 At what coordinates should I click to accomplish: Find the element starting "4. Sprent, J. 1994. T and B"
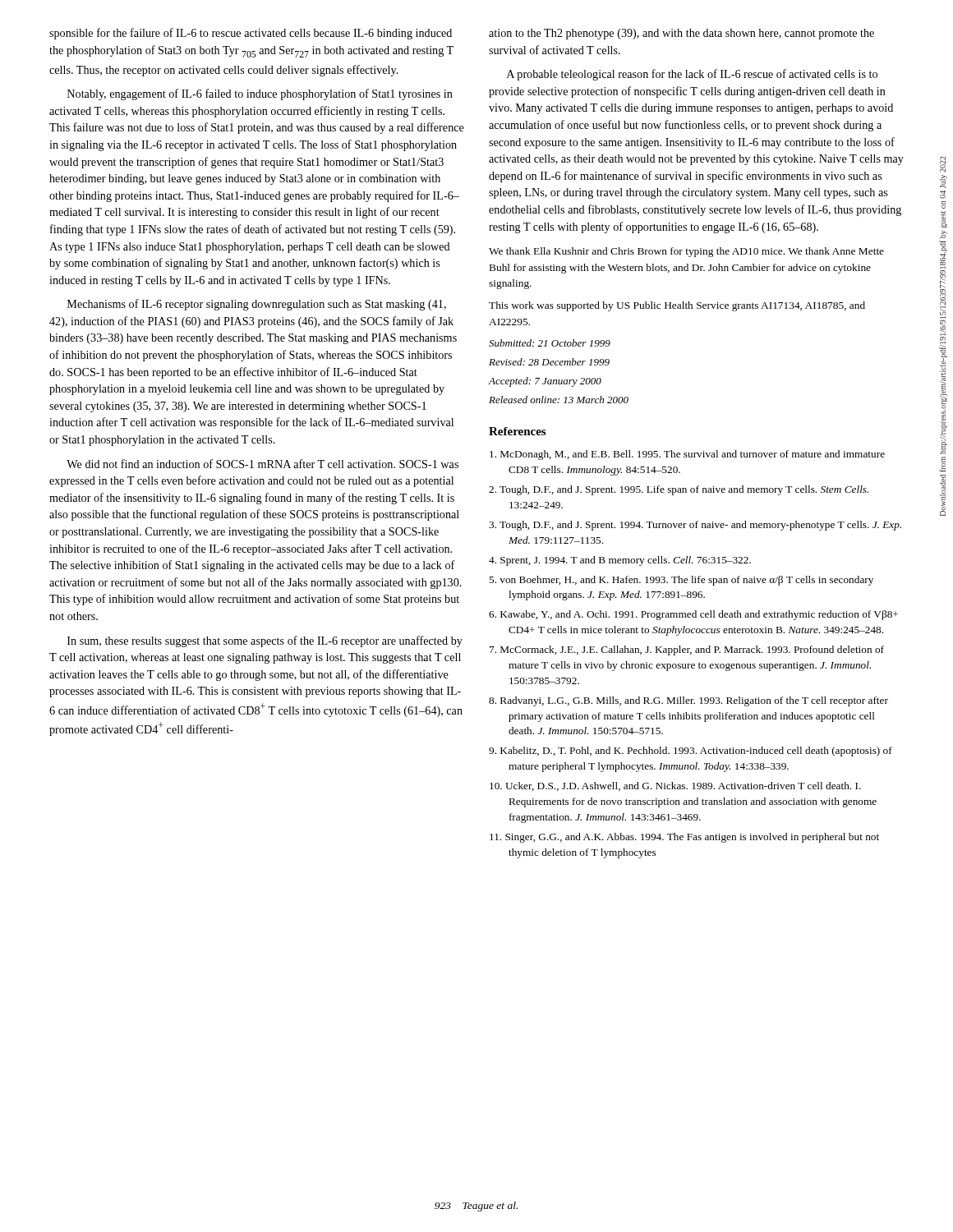tap(620, 559)
